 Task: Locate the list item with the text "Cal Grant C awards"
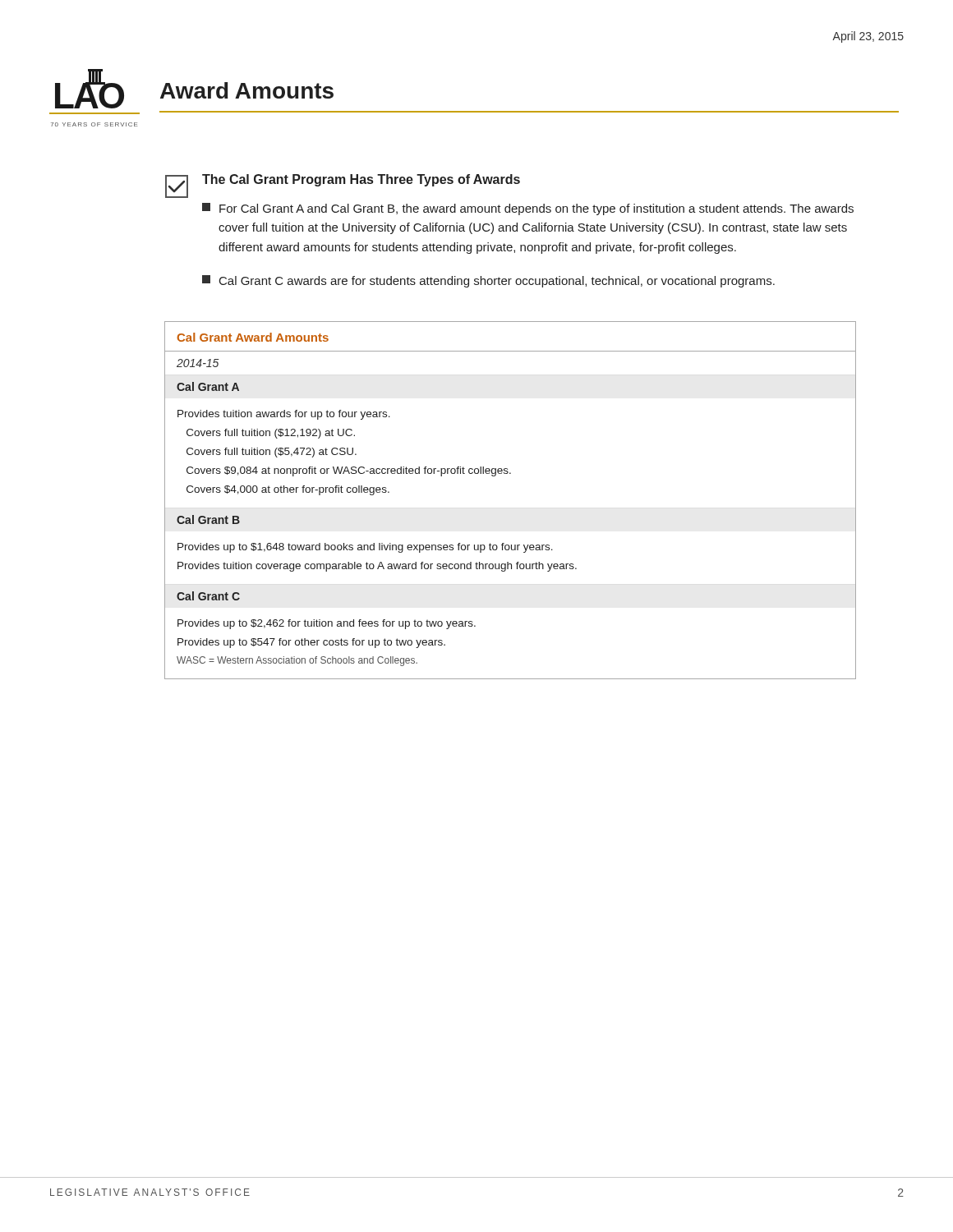click(x=489, y=280)
